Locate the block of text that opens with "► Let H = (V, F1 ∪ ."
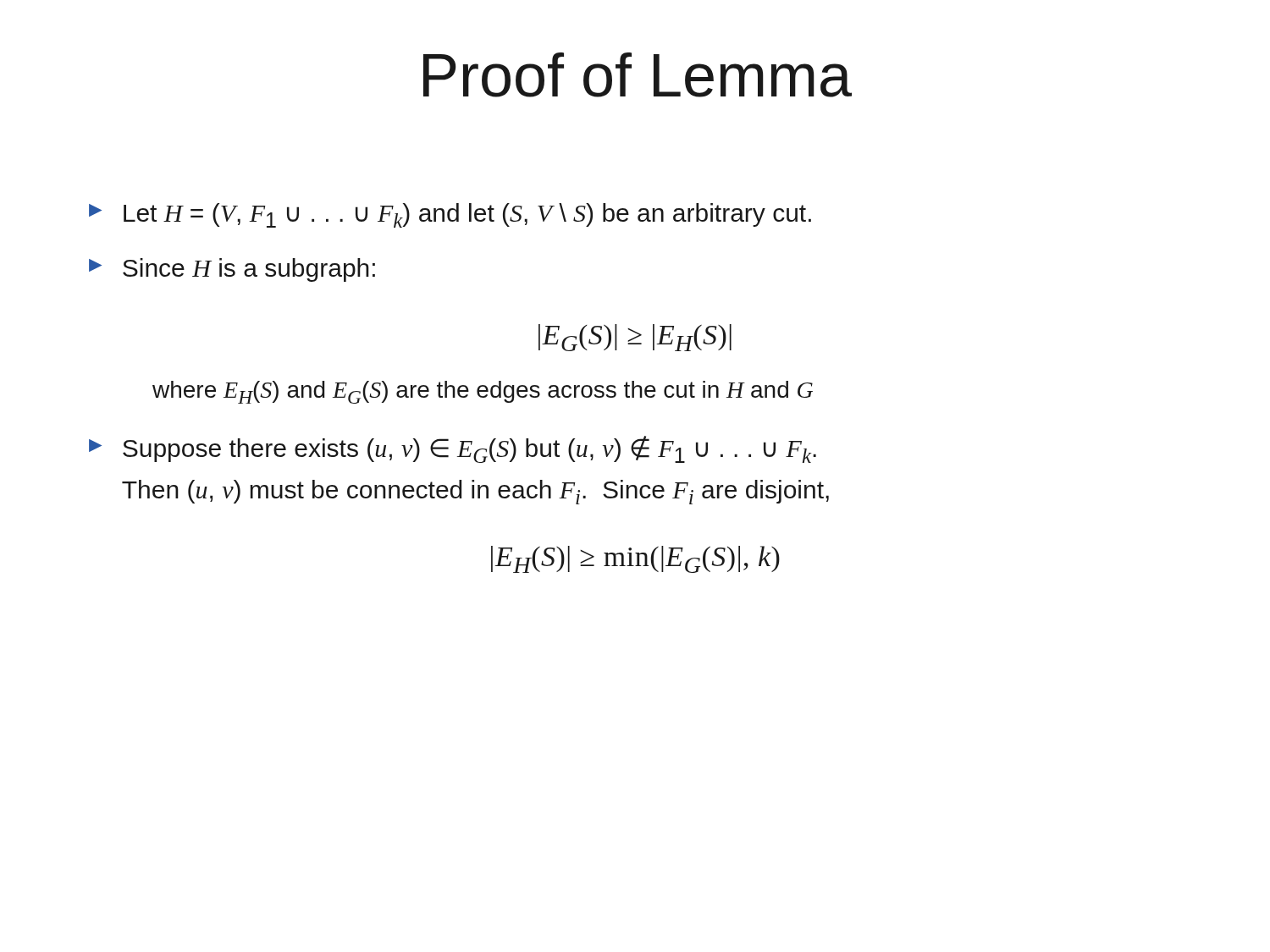The image size is (1270, 952). [x=449, y=215]
